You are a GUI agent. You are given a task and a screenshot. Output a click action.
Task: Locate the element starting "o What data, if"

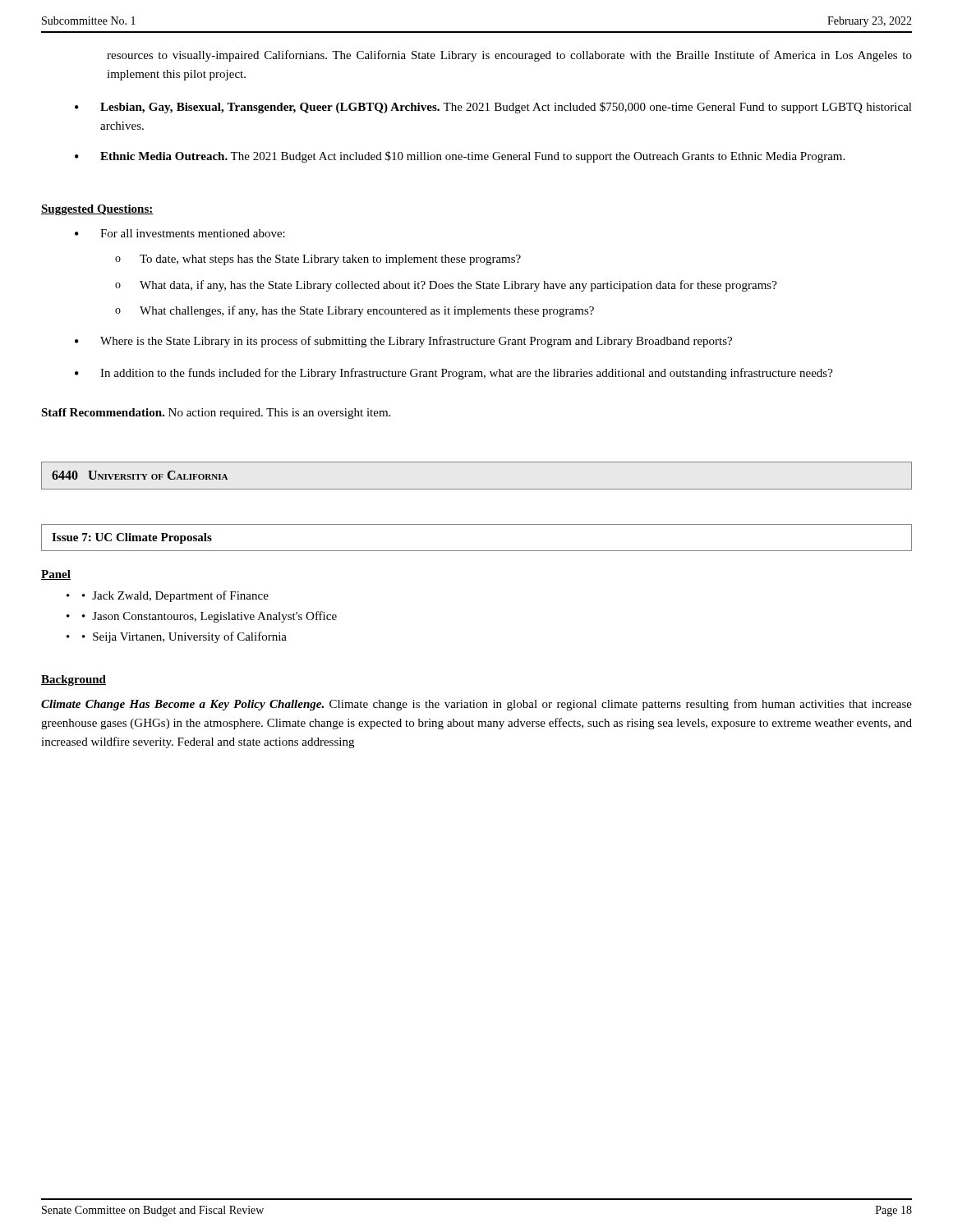pyautogui.click(x=513, y=285)
